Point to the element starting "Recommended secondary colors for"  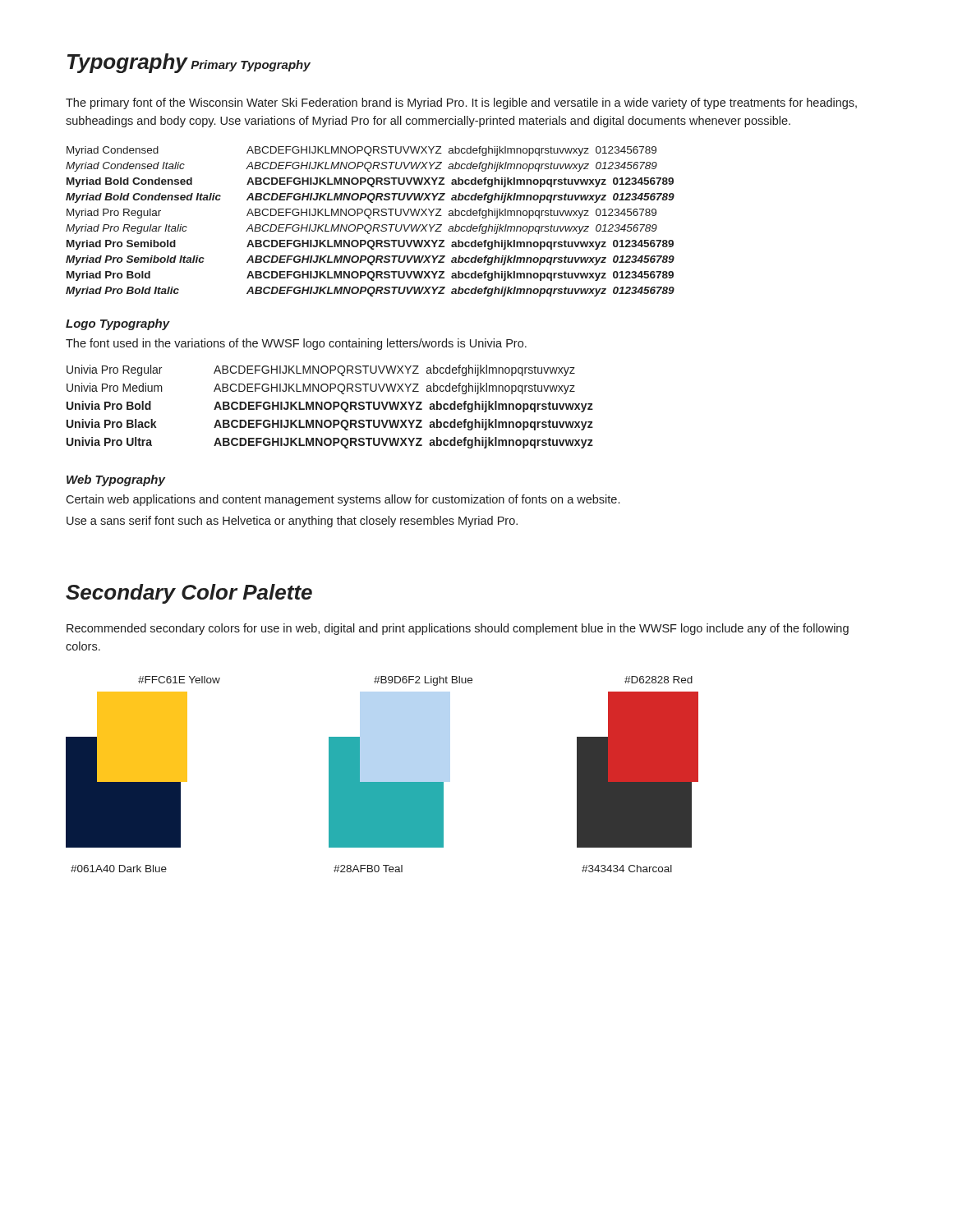[476, 638]
